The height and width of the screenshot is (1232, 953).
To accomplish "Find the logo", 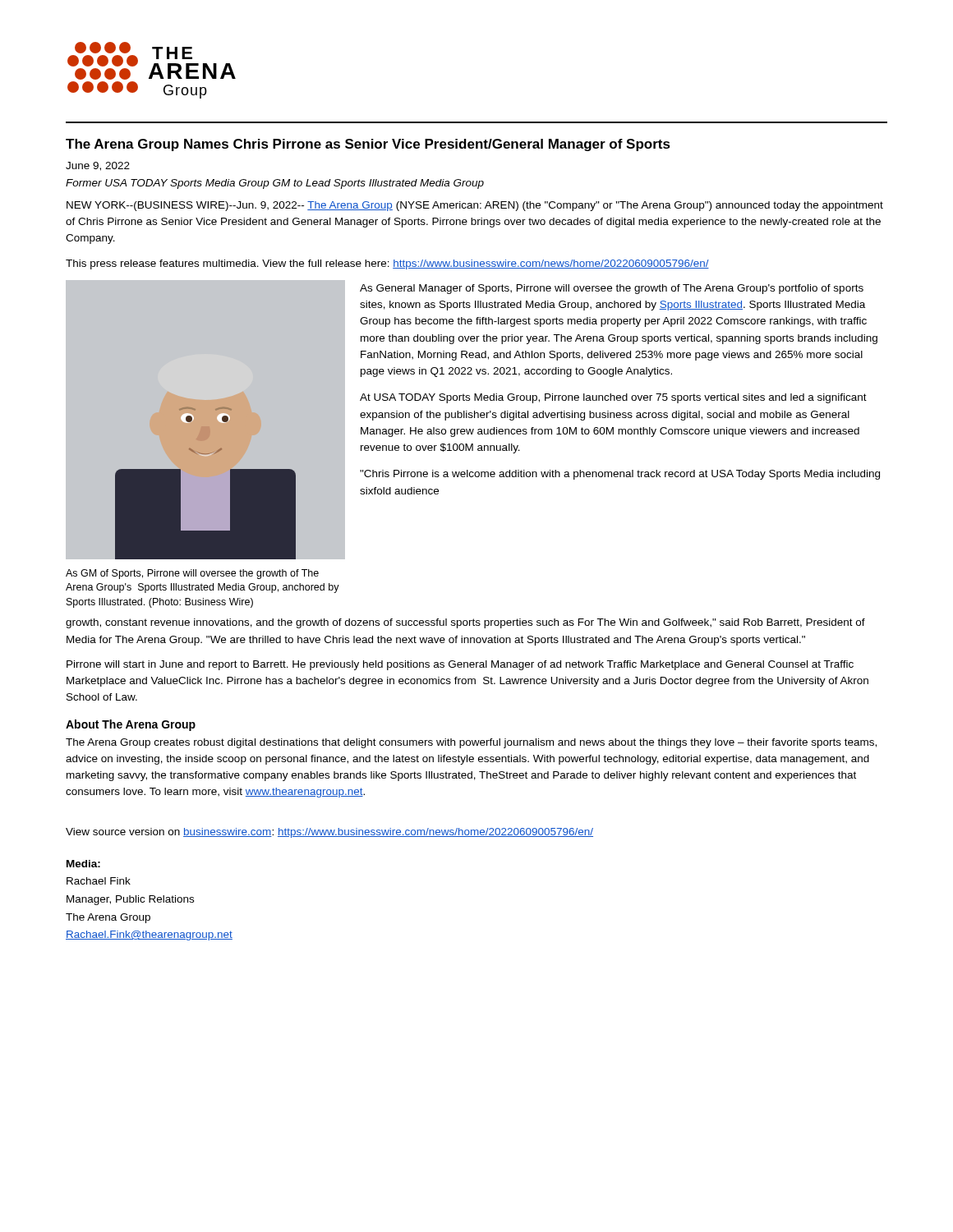I will 476,70.
